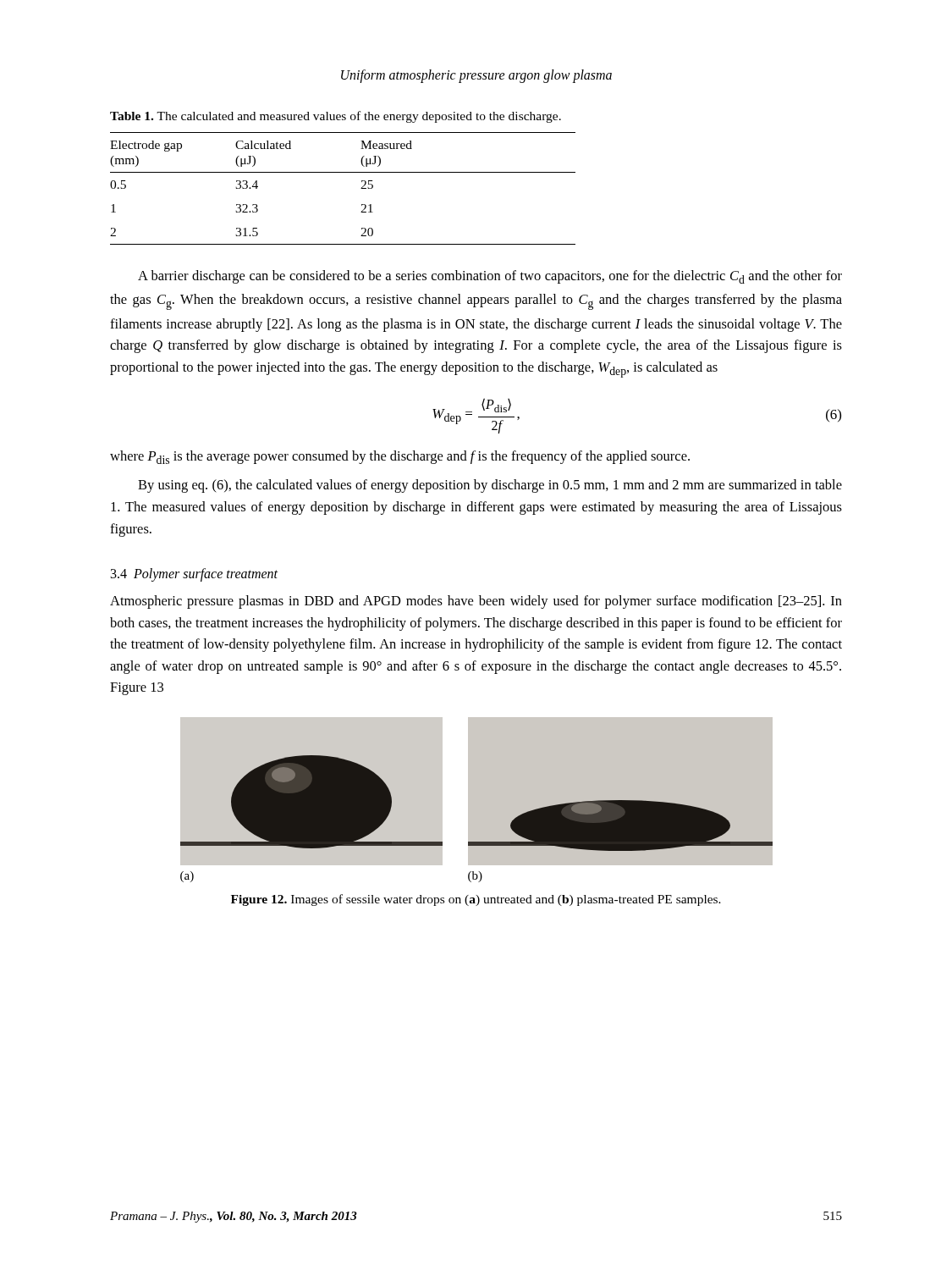
Task: Click on the text block starting "Atmospheric pressure plasmas in DBD"
Action: (476, 644)
